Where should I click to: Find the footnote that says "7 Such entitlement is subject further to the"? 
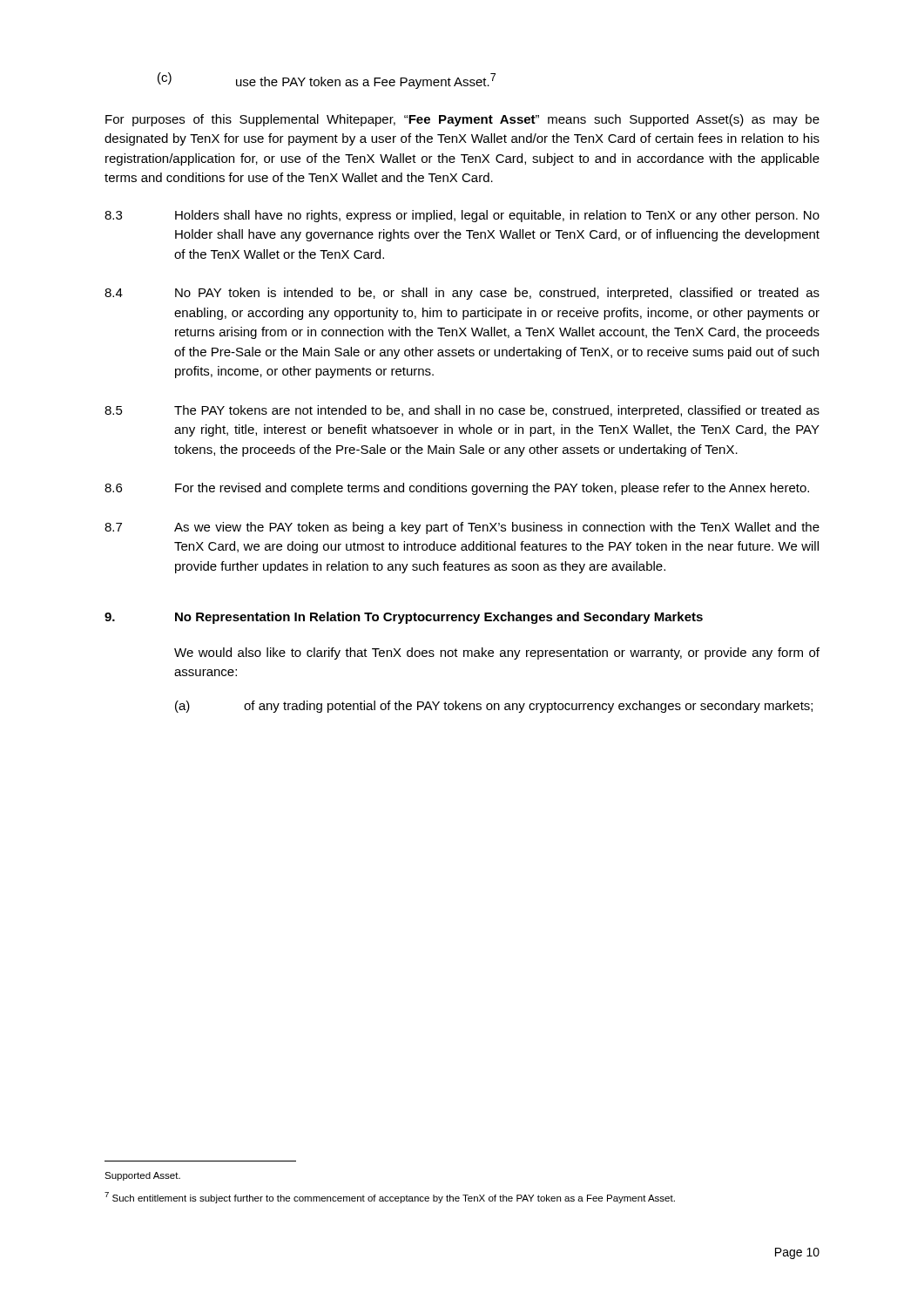pyautogui.click(x=390, y=1196)
